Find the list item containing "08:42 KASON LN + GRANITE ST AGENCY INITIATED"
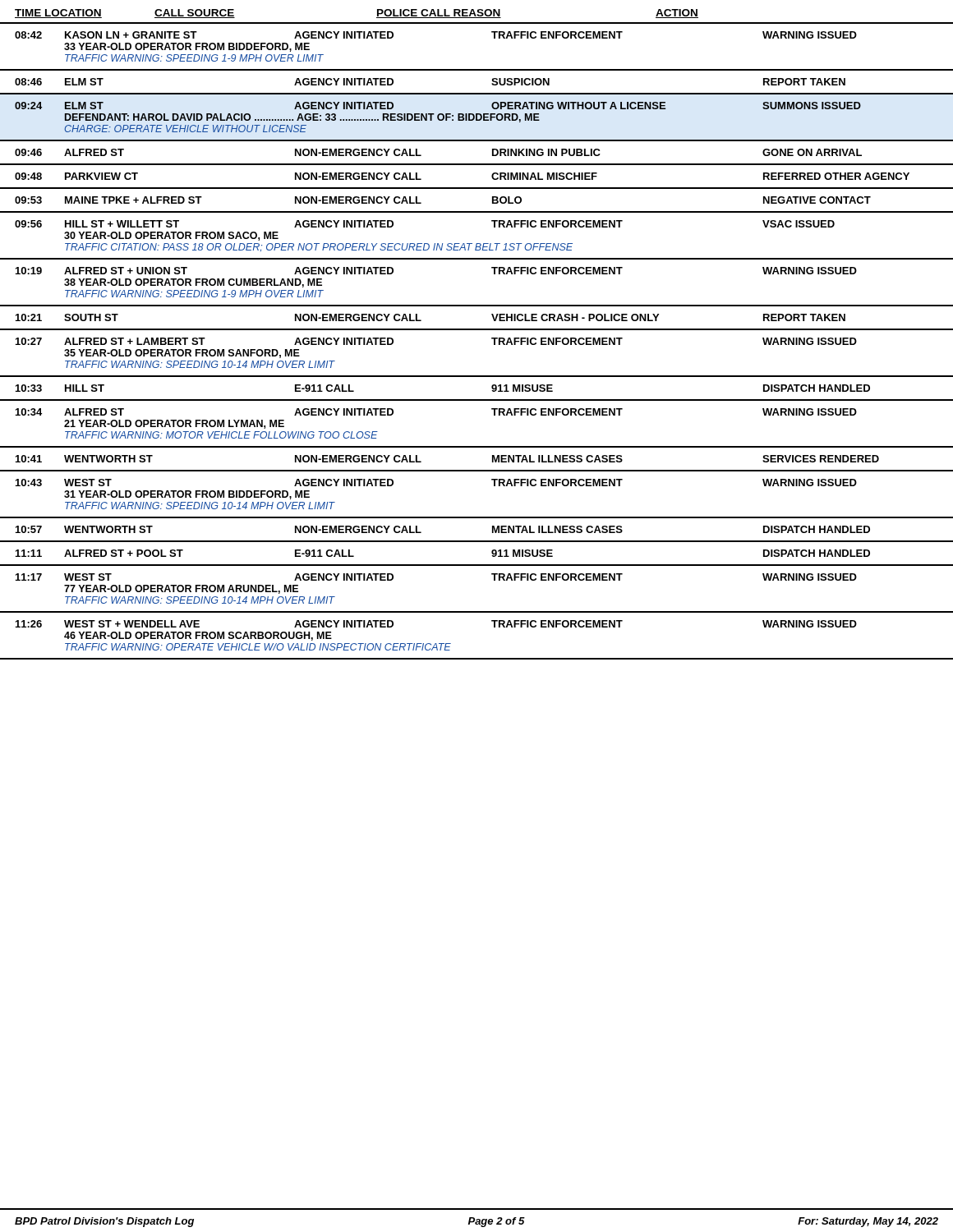This screenshot has height=1232, width=953. point(28,34)
